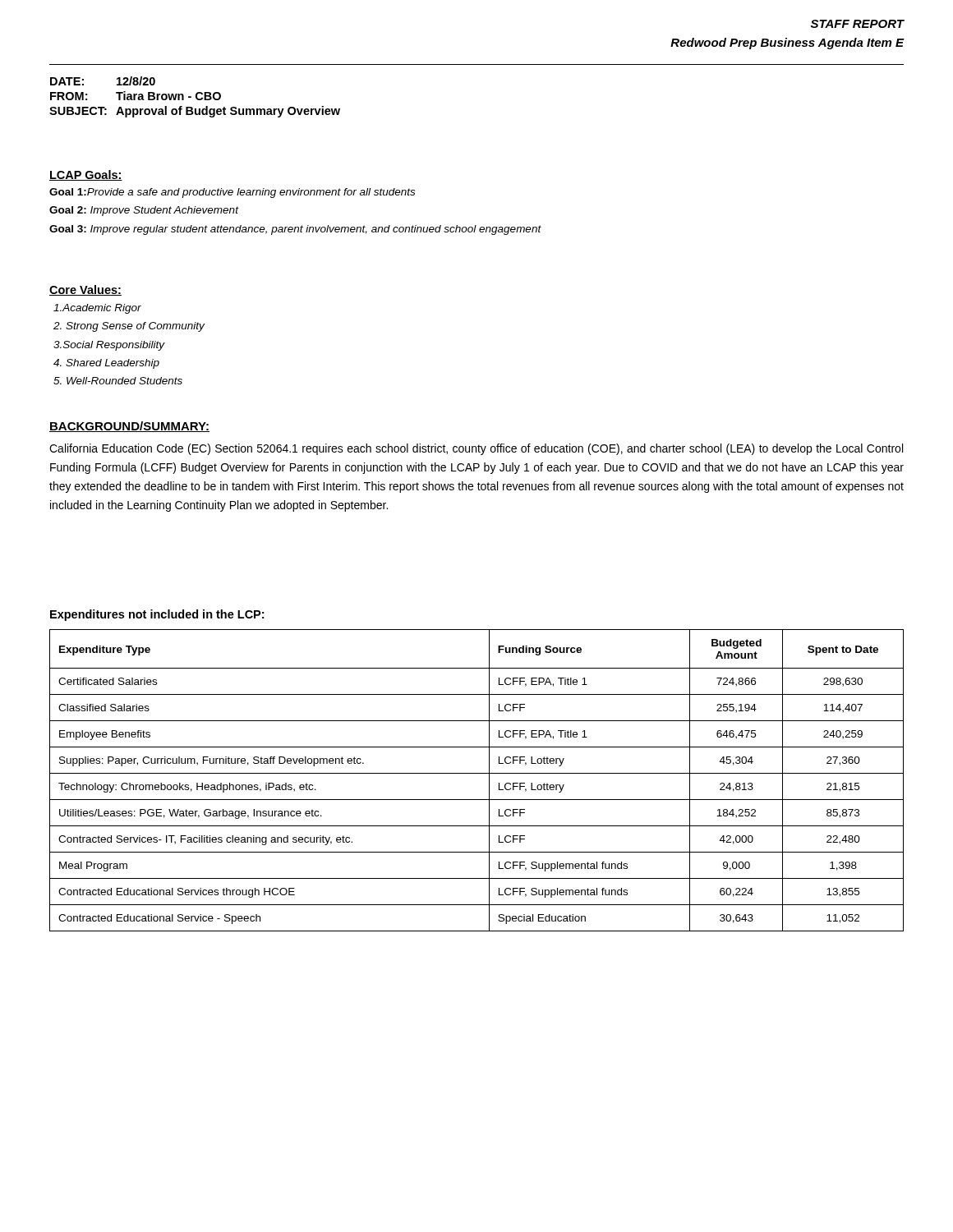Screen dimensions: 1232x953
Task: Find the passage starting "3.Social Responsibility"
Action: [x=109, y=344]
